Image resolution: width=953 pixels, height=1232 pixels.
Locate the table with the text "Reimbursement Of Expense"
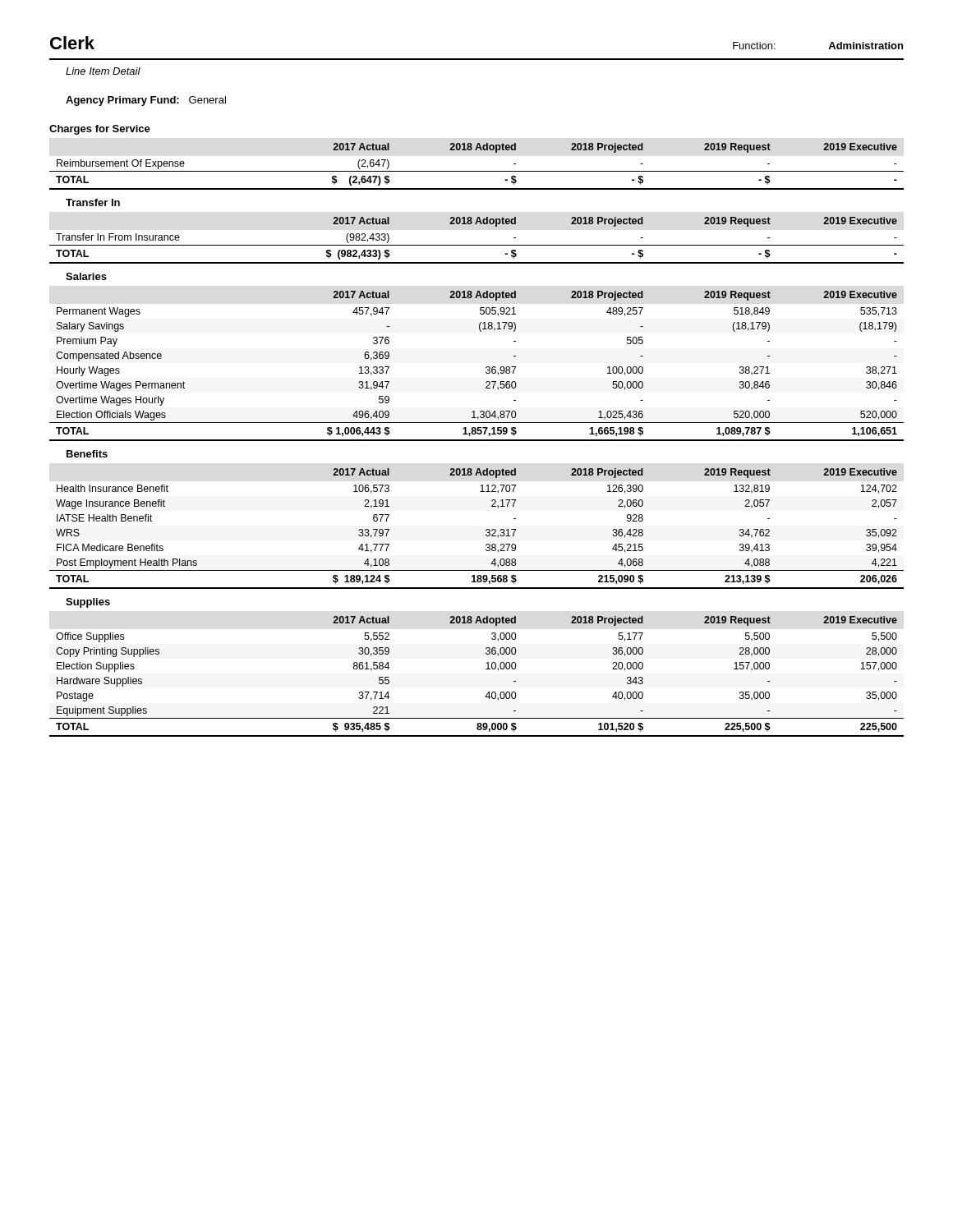click(x=476, y=164)
